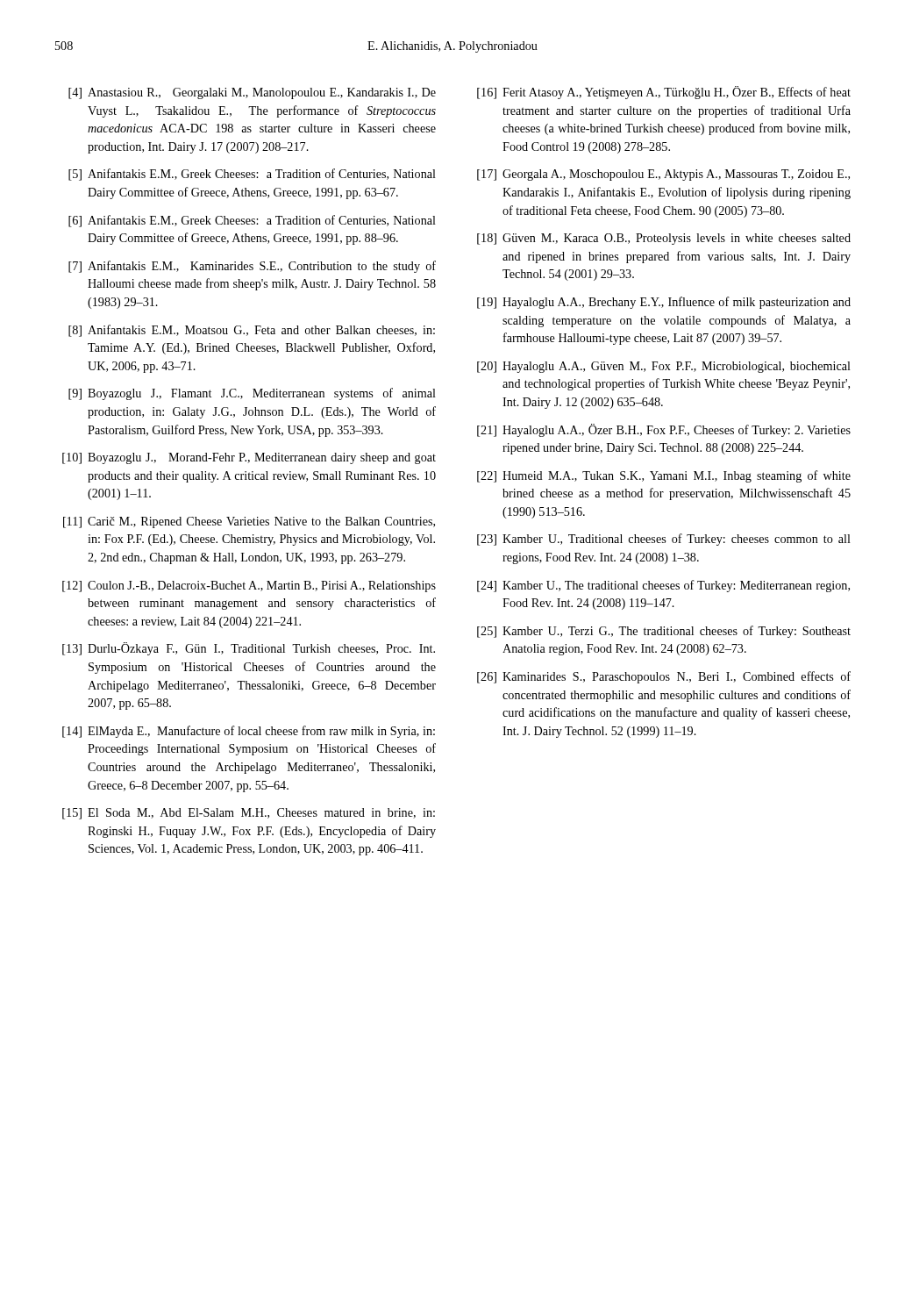
Task: Find the list item with the text "[21] Hayaloglu A.A., Özer"
Action: 660,439
